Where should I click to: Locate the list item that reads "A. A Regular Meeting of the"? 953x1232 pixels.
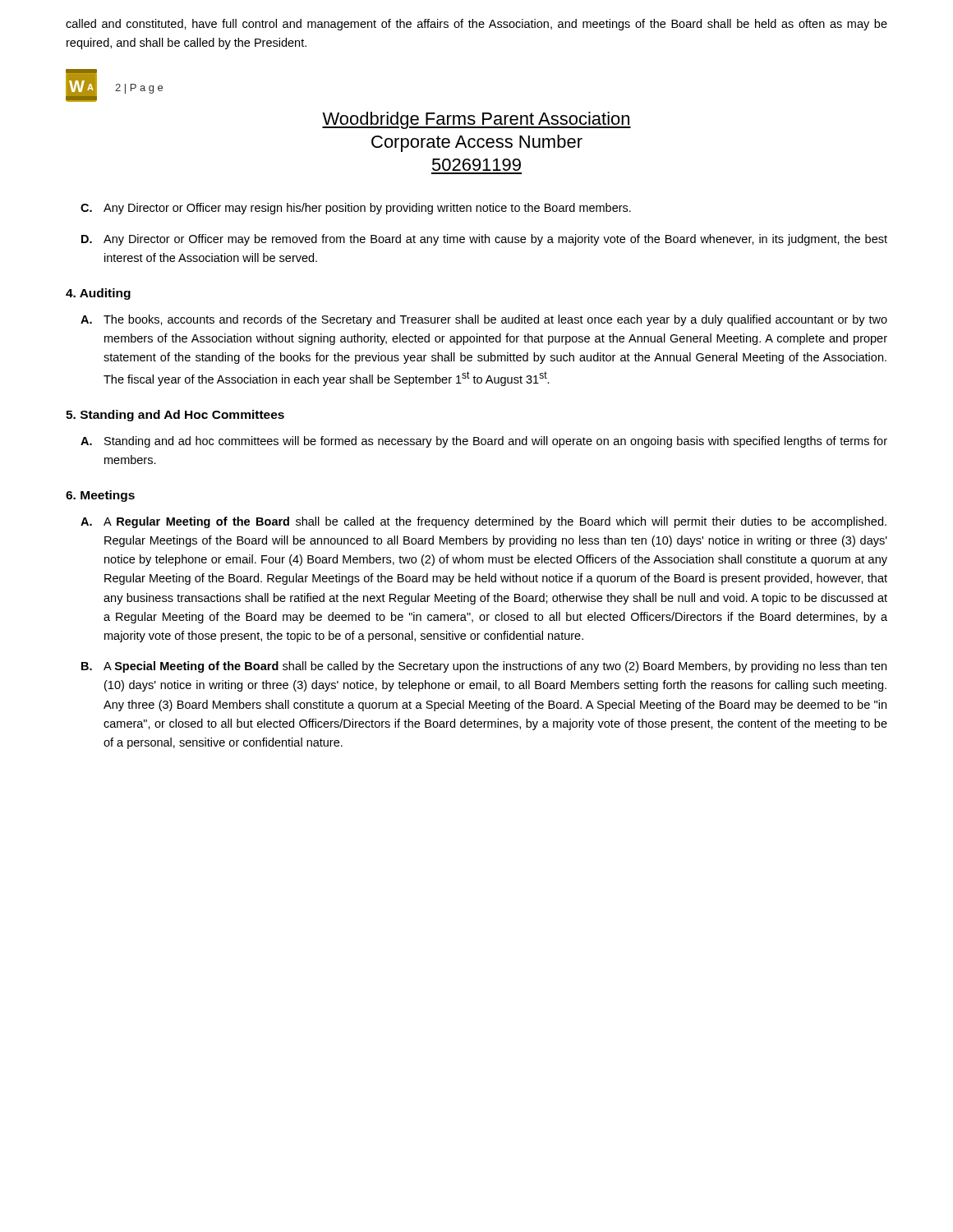coord(484,579)
